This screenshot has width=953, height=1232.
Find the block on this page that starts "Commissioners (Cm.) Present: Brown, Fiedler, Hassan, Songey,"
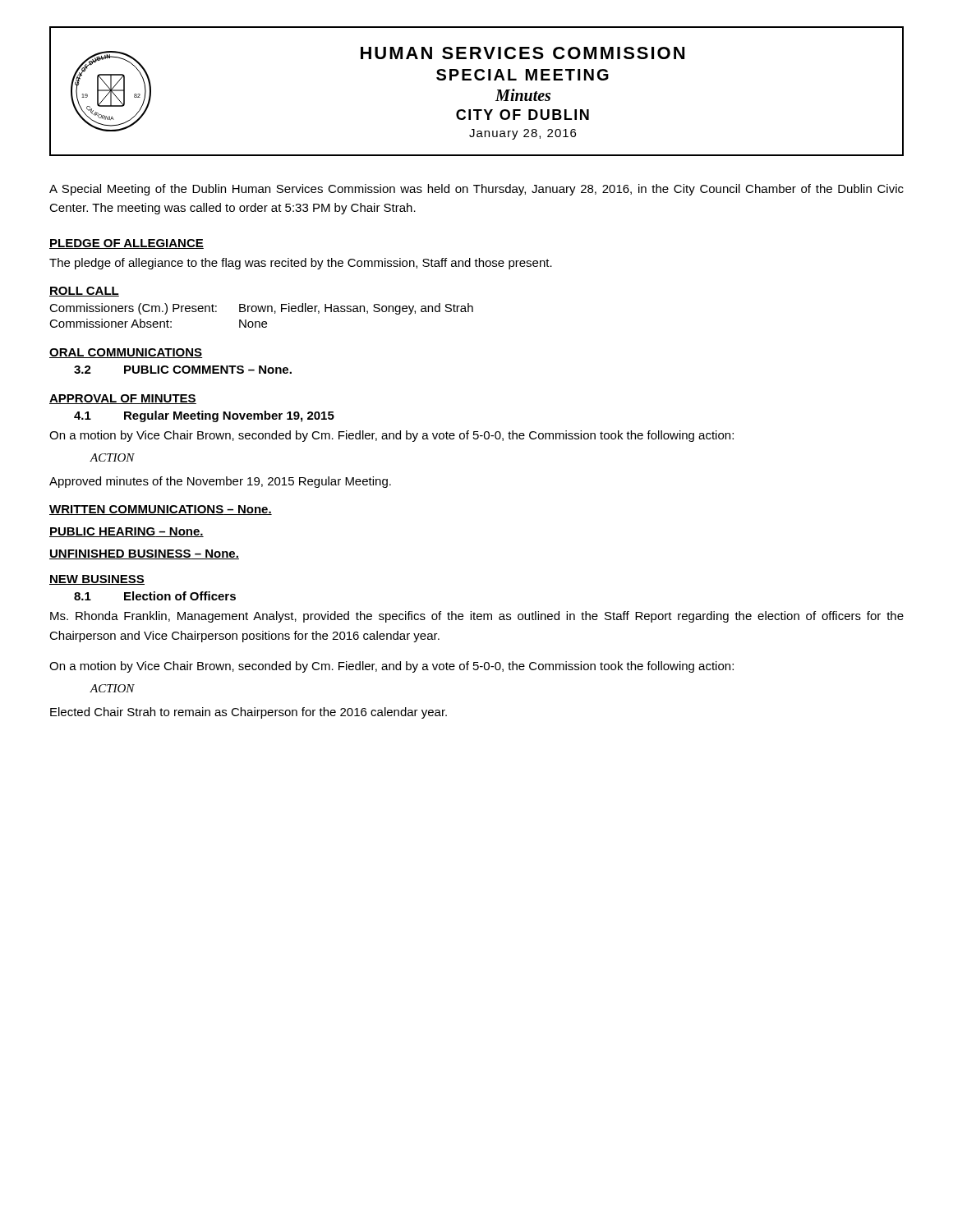(x=476, y=315)
